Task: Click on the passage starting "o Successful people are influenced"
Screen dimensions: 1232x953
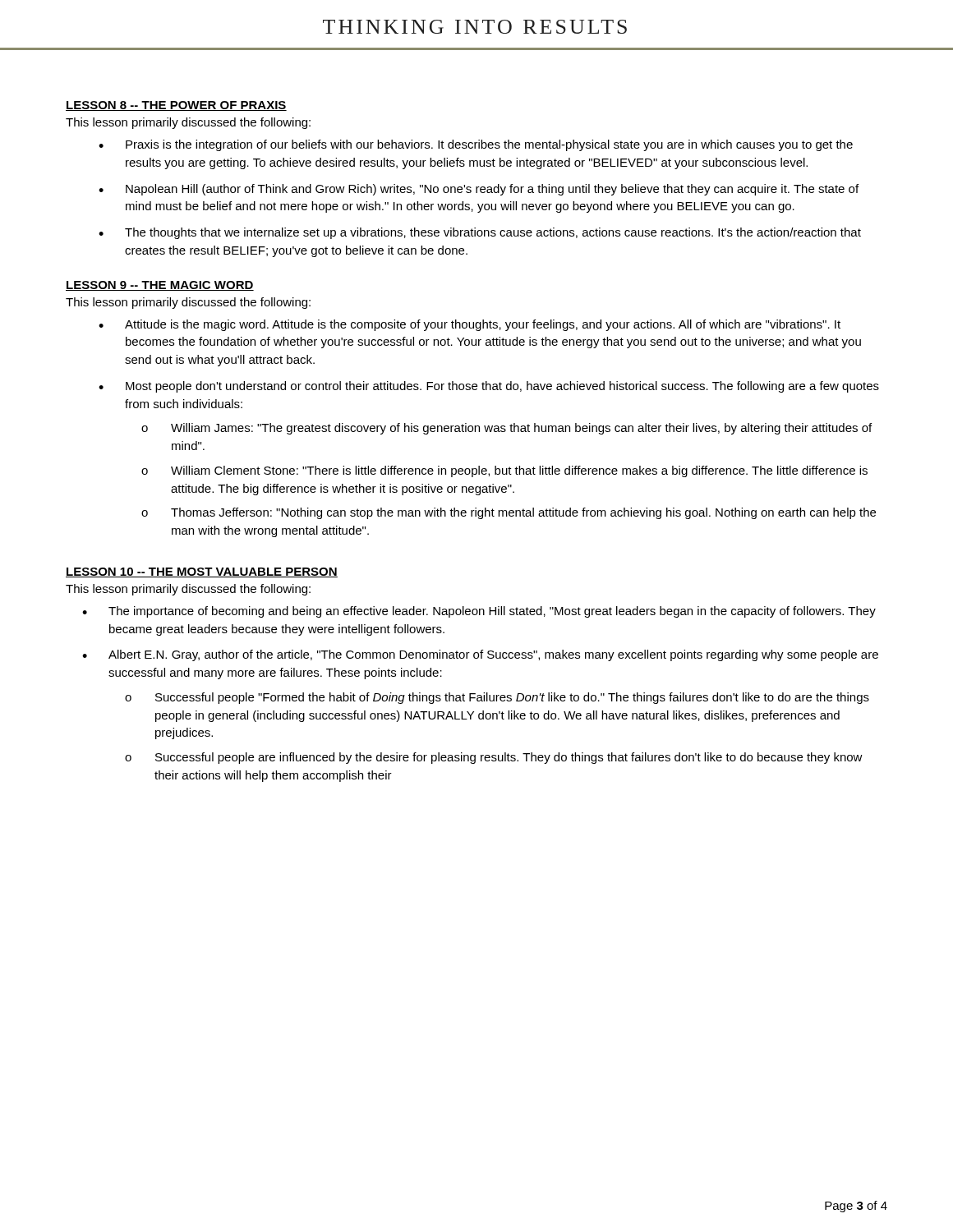Action: point(506,766)
